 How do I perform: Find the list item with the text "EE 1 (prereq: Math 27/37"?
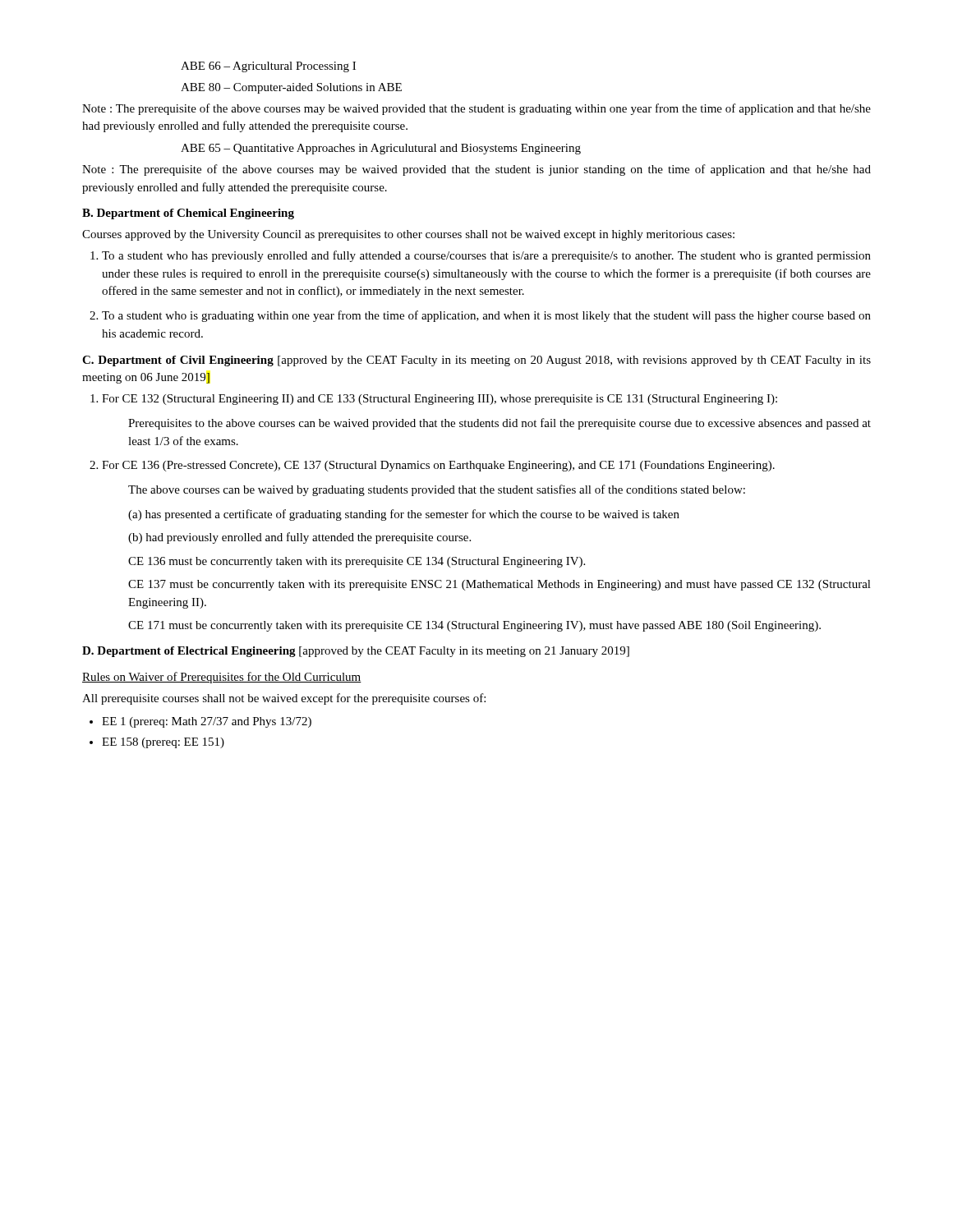tap(200, 722)
